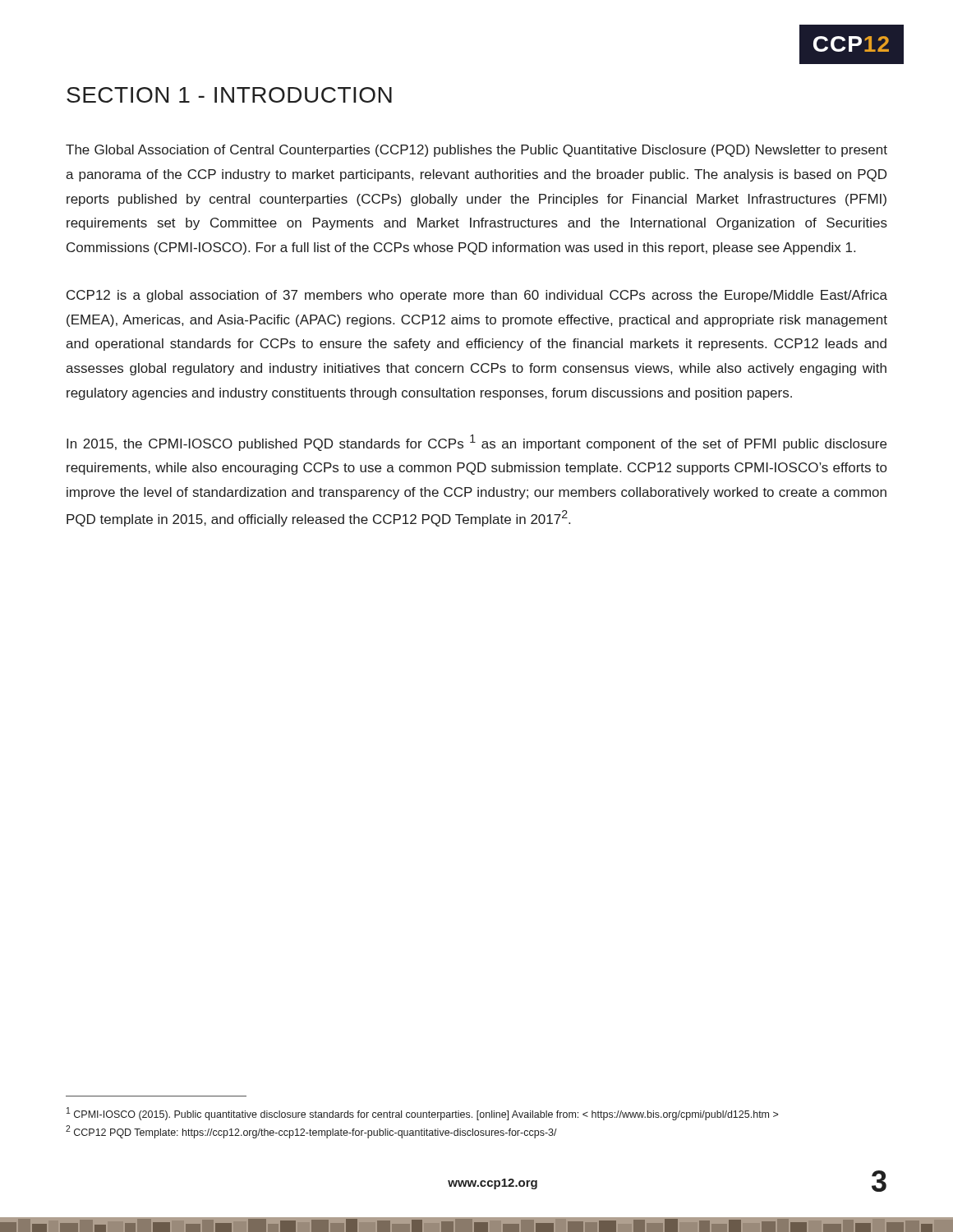Locate the block of text that opens with "CCP12 is a global association of 37"

click(476, 344)
